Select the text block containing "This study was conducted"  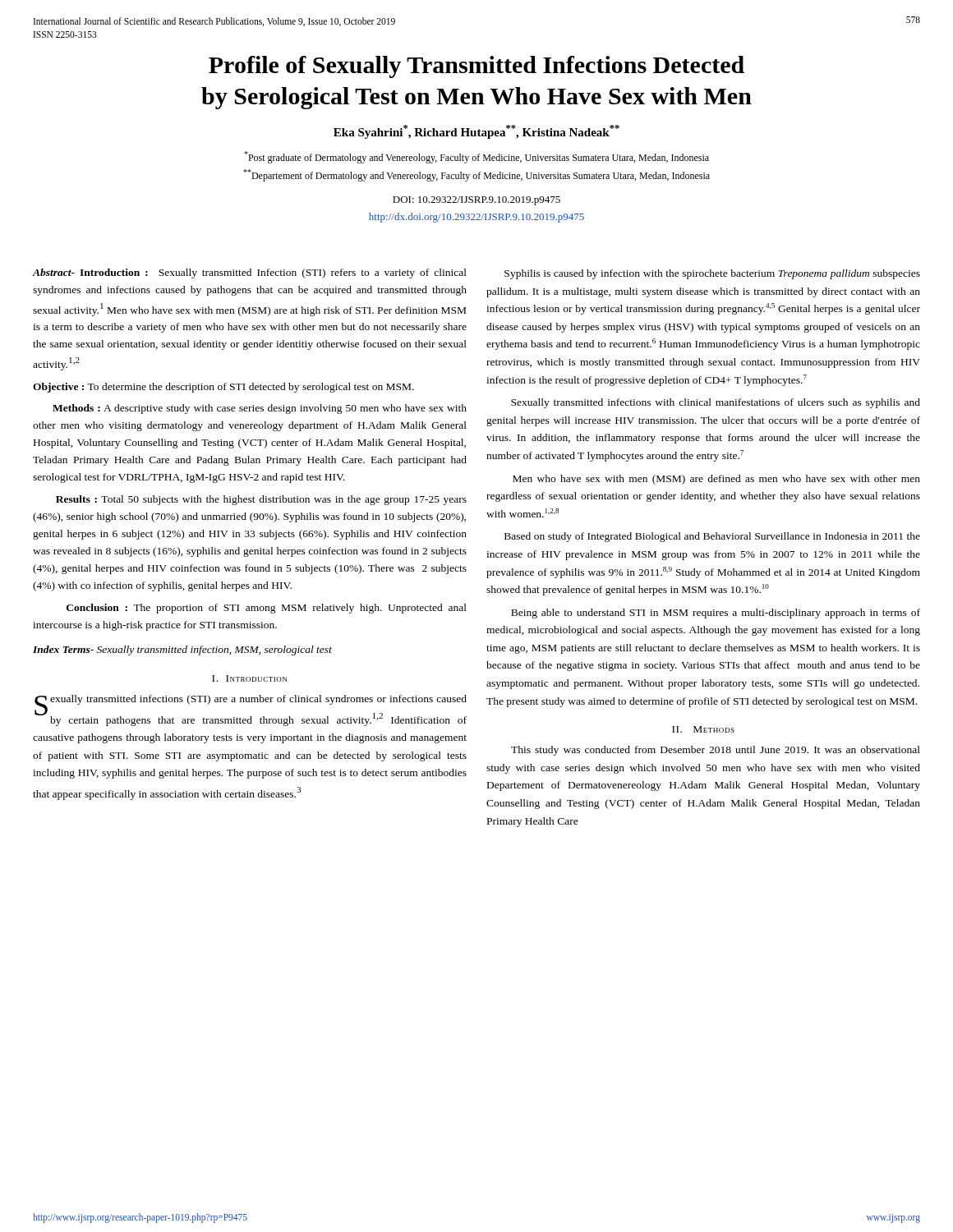[x=703, y=785]
